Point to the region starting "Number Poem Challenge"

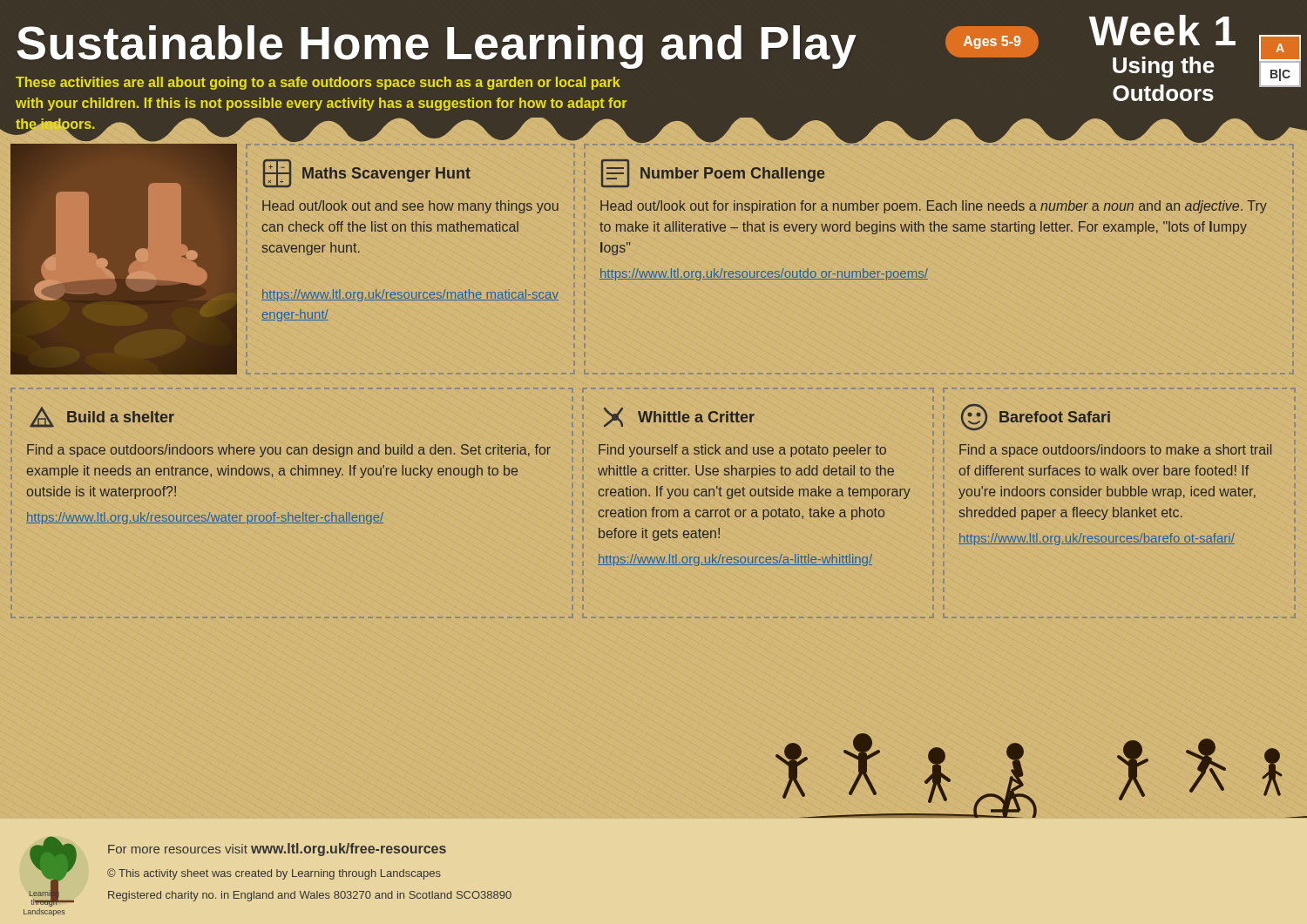(732, 173)
